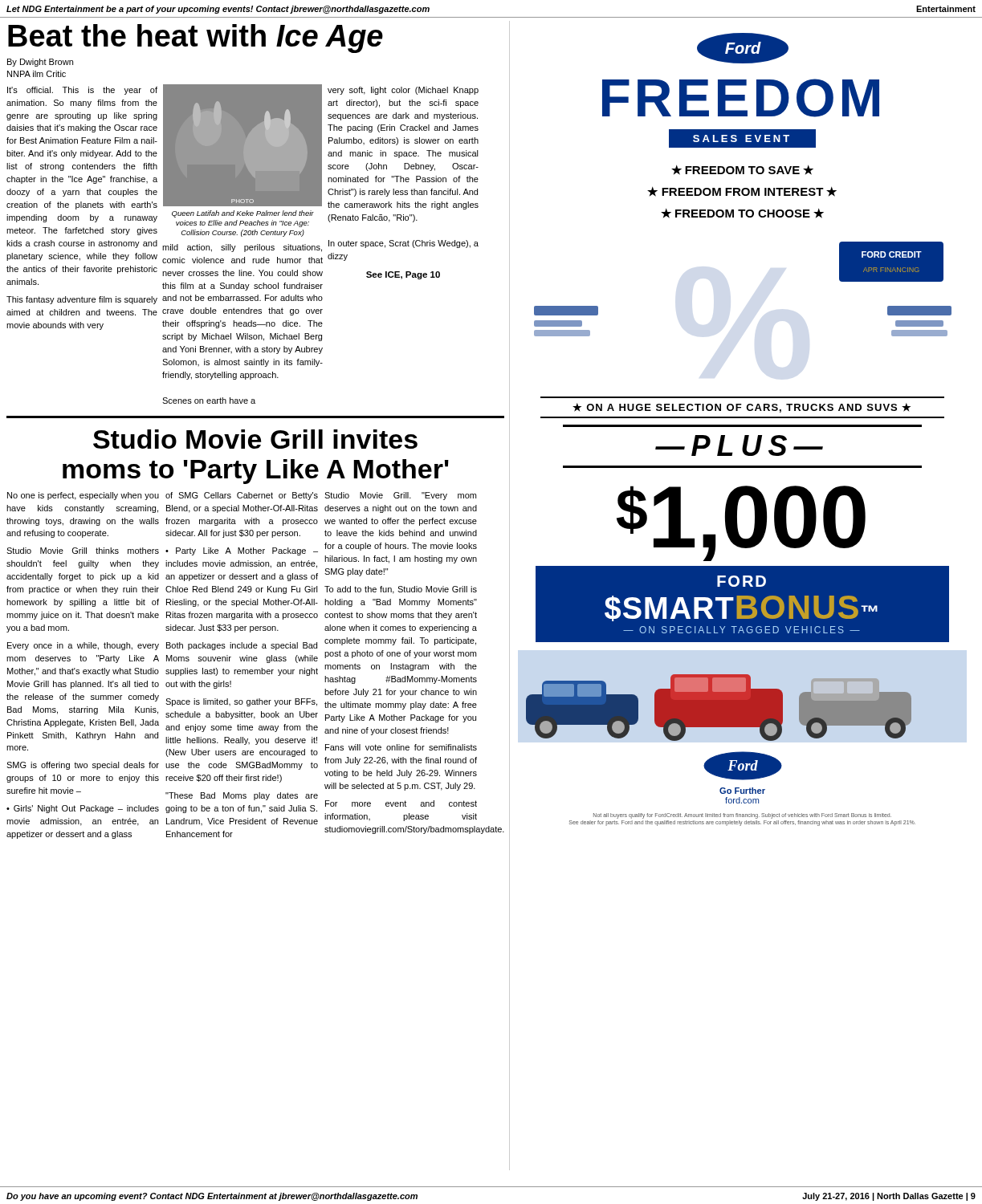Find the title on this page that starts "Beat the heat with Ice"
This screenshot has width=982, height=1204.
pyautogui.click(x=195, y=37)
